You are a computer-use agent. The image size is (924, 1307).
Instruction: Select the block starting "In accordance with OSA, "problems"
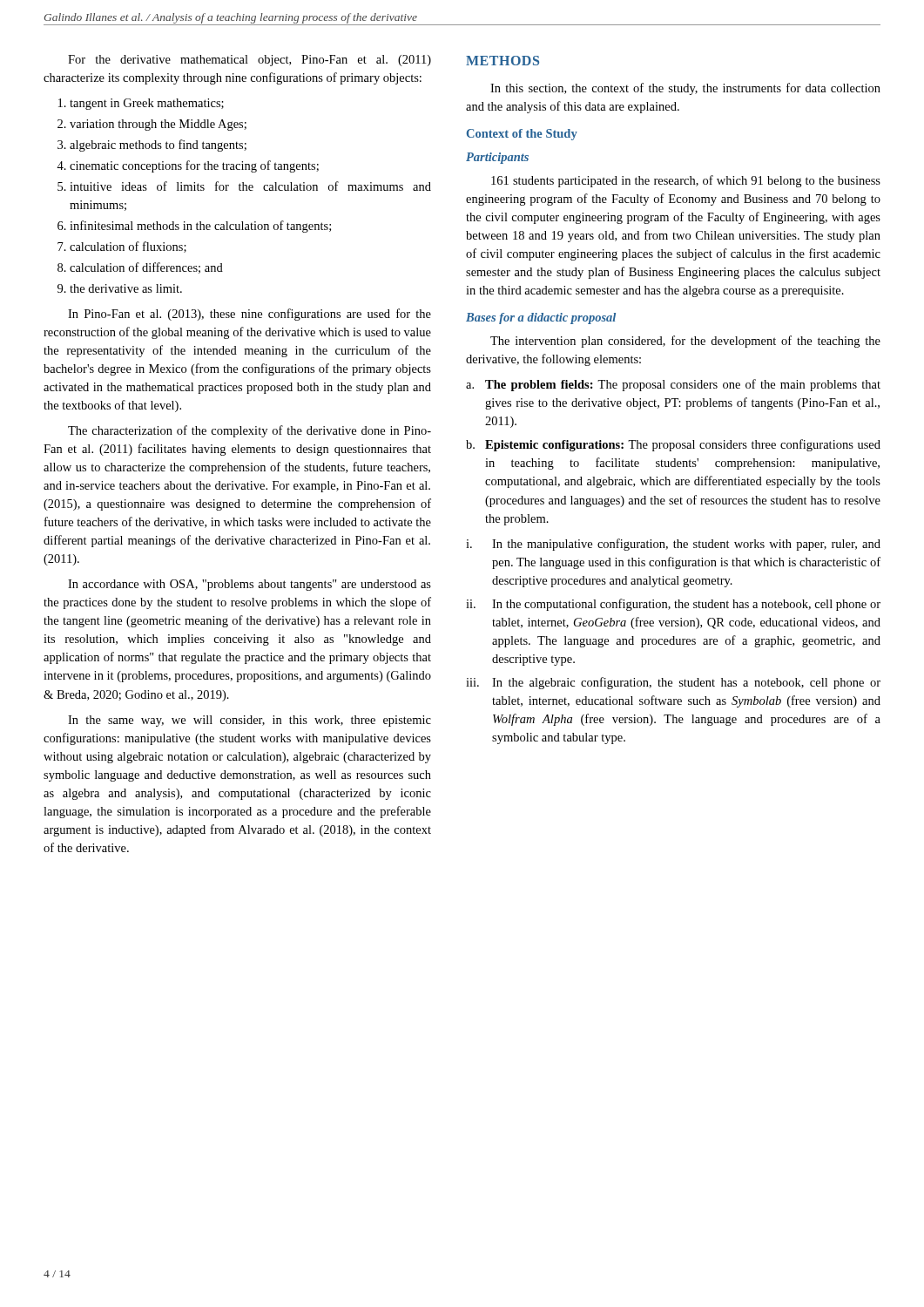237,640
